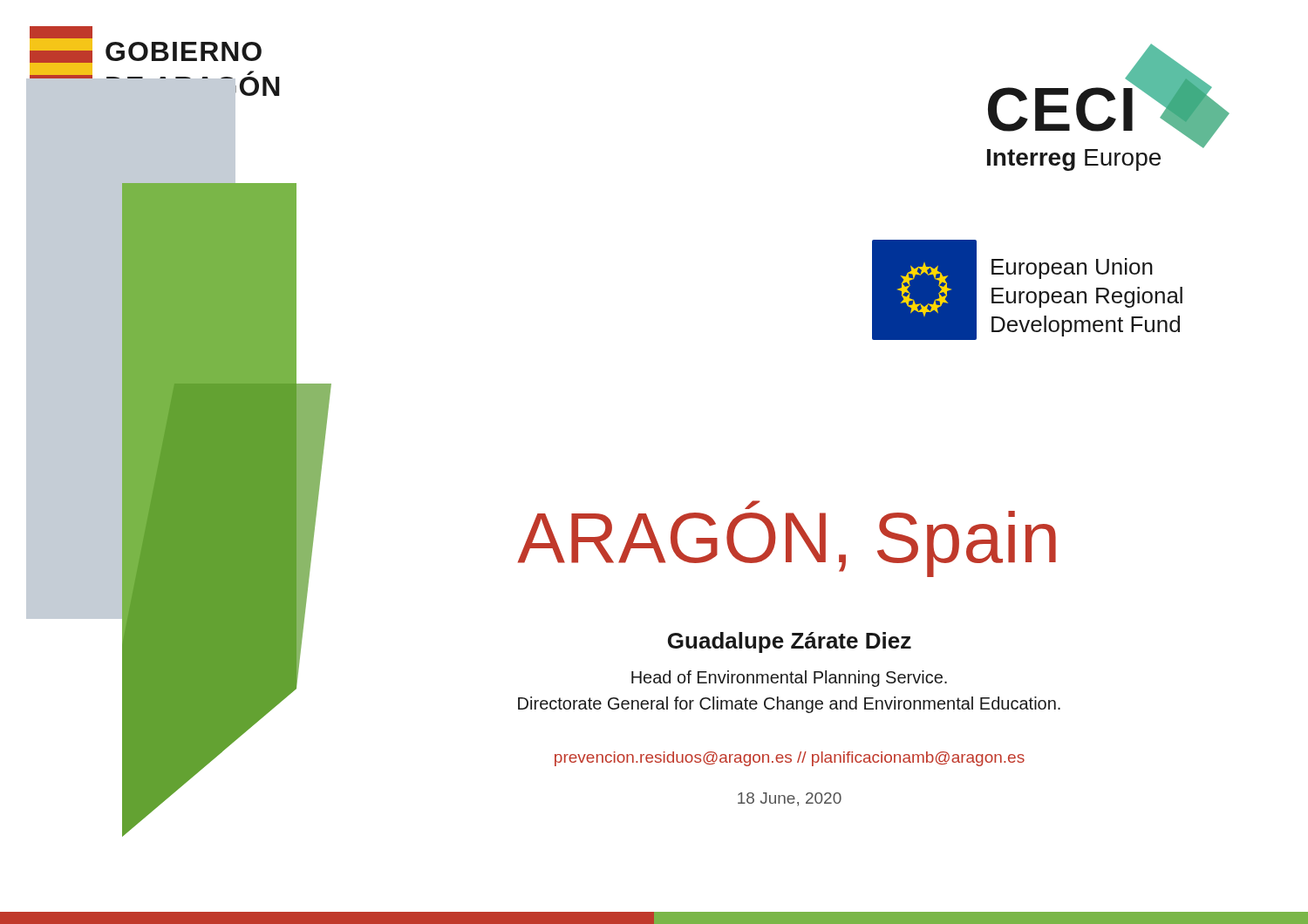Find the region starting "prevencion.residuos@aragon.es // planificacionamb@aragon.es"
This screenshot has width=1308, height=924.
pyautogui.click(x=789, y=757)
